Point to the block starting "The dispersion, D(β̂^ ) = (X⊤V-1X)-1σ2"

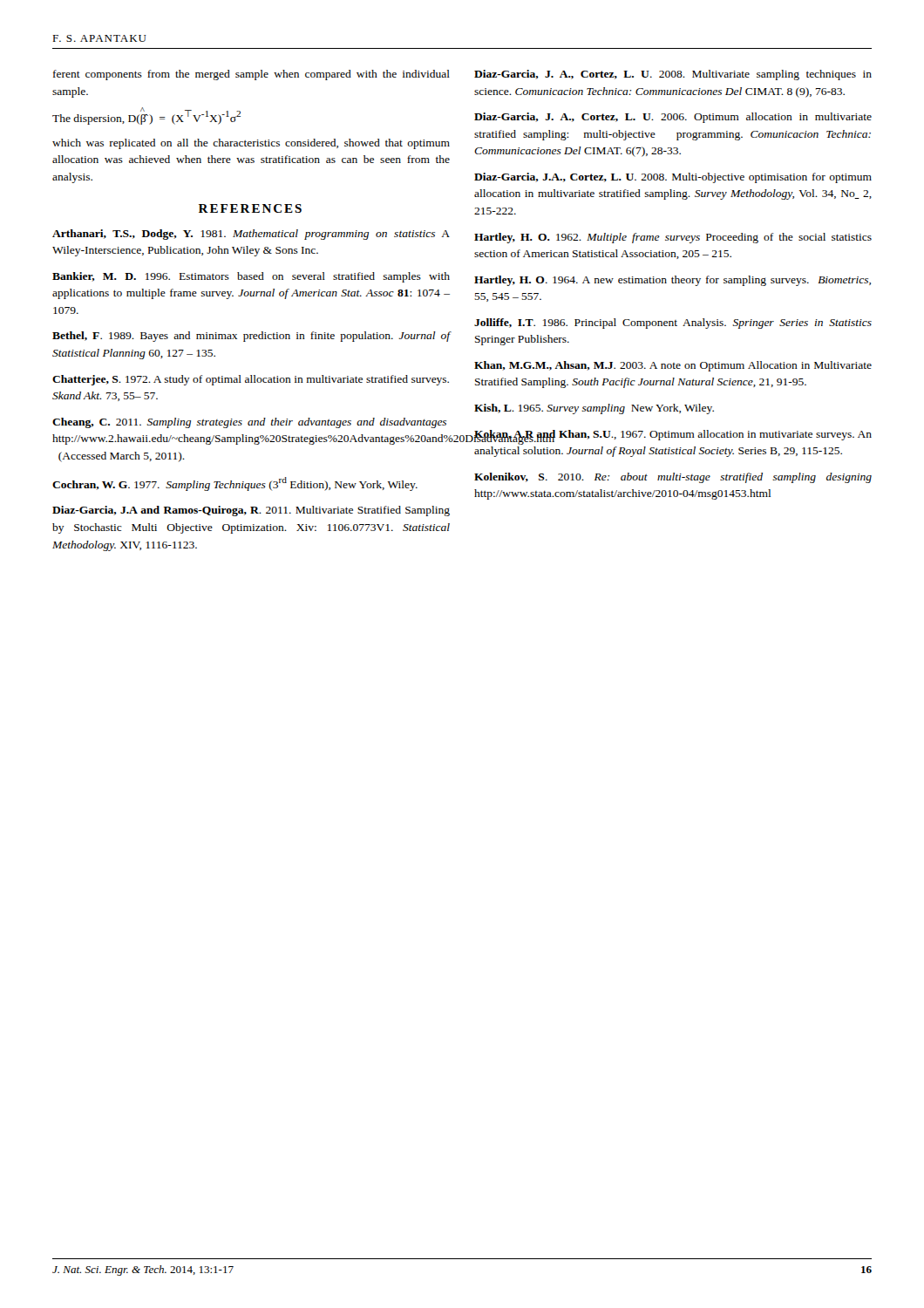(147, 117)
